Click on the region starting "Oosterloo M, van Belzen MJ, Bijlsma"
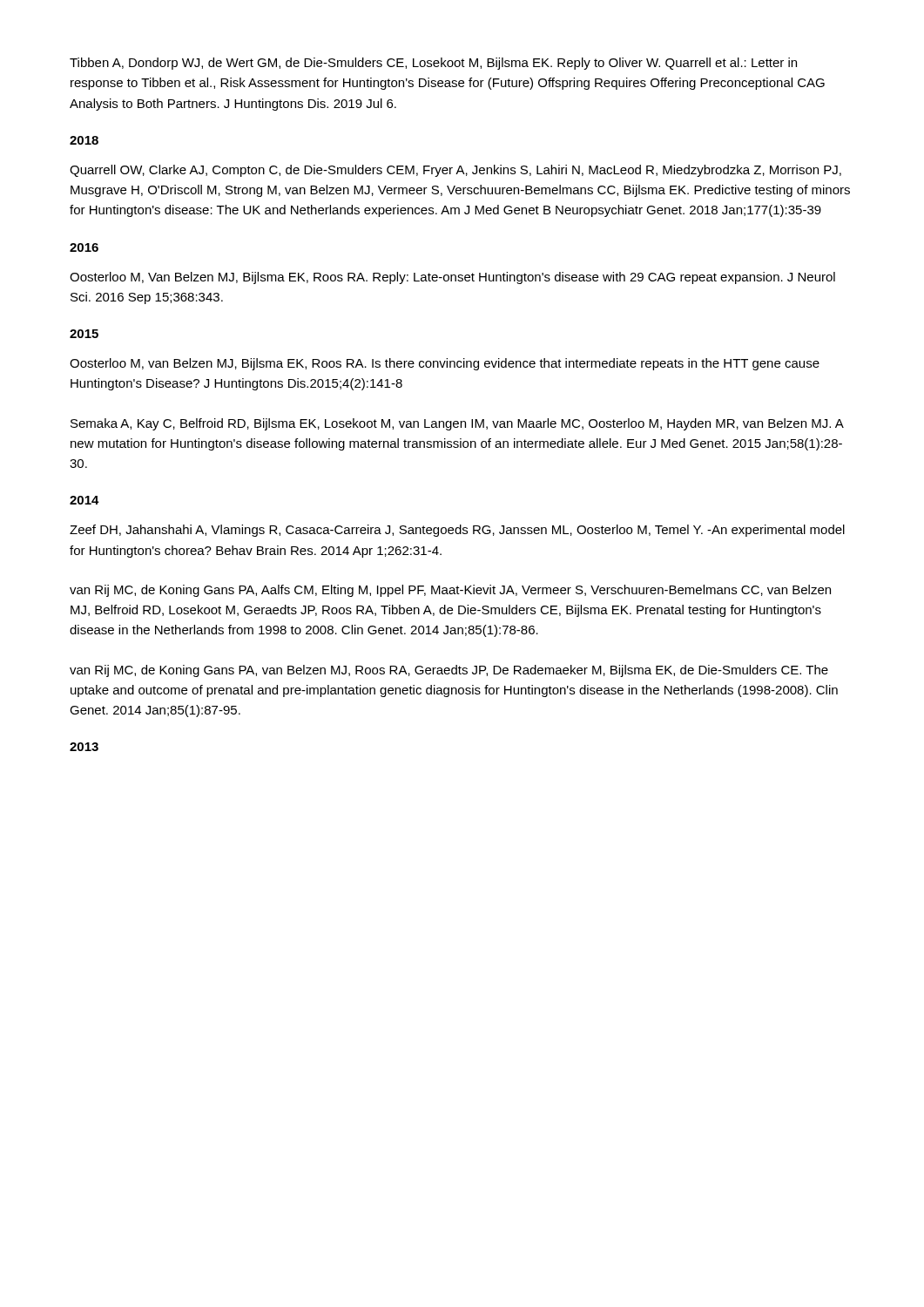 pos(445,373)
